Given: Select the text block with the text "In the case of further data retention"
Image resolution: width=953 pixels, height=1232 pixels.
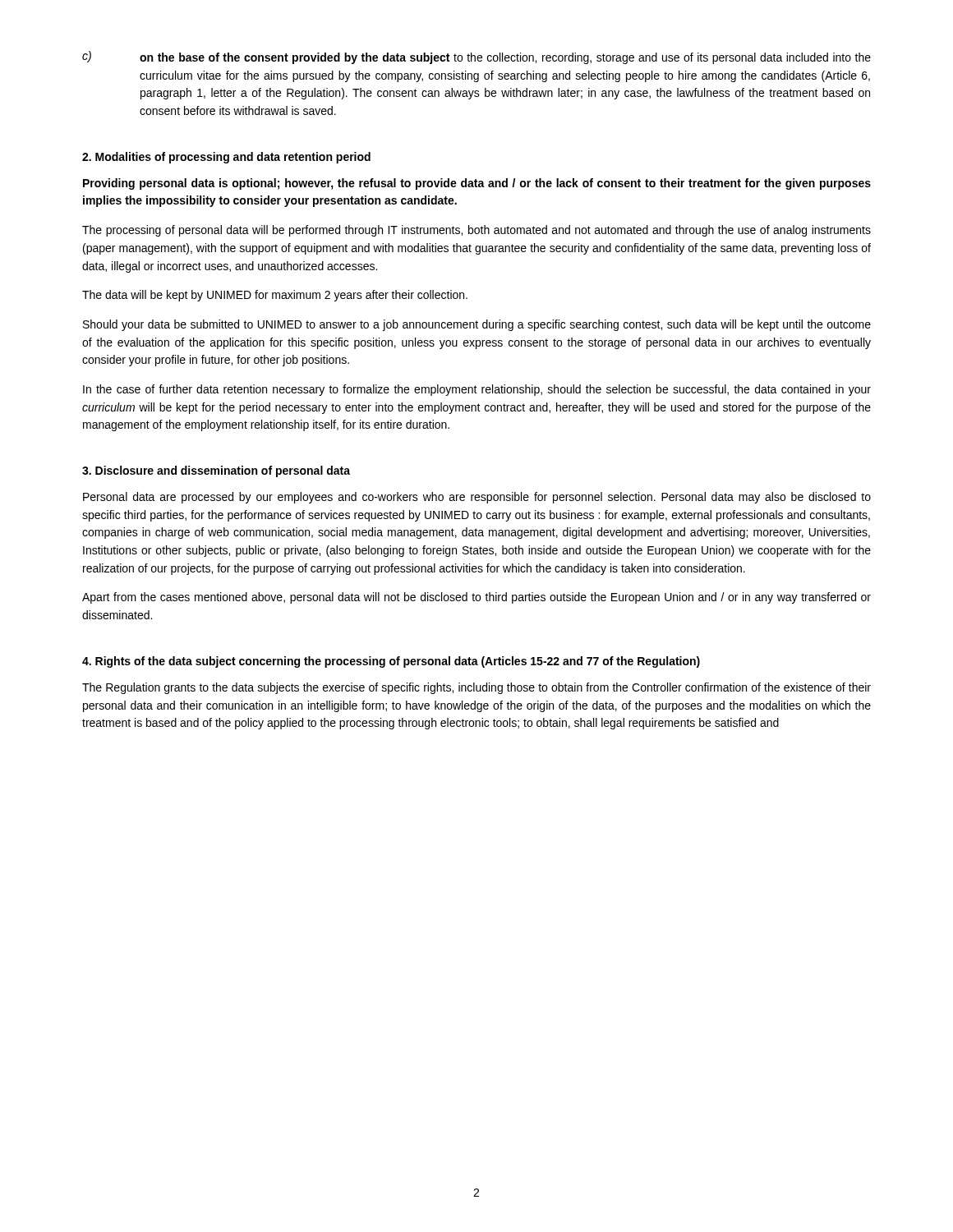Looking at the screenshot, I should pos(476,407).
